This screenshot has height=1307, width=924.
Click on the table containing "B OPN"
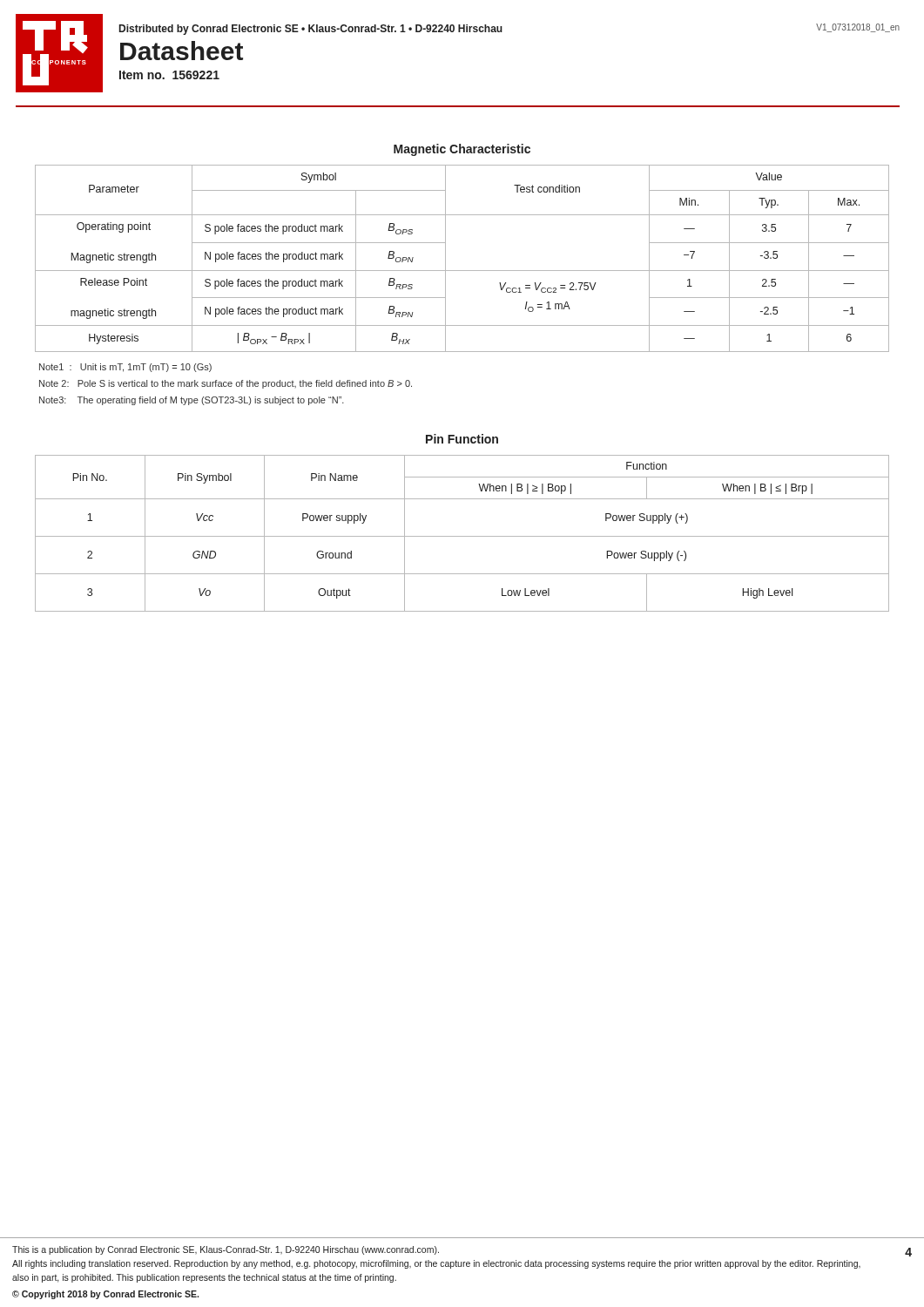462,258
